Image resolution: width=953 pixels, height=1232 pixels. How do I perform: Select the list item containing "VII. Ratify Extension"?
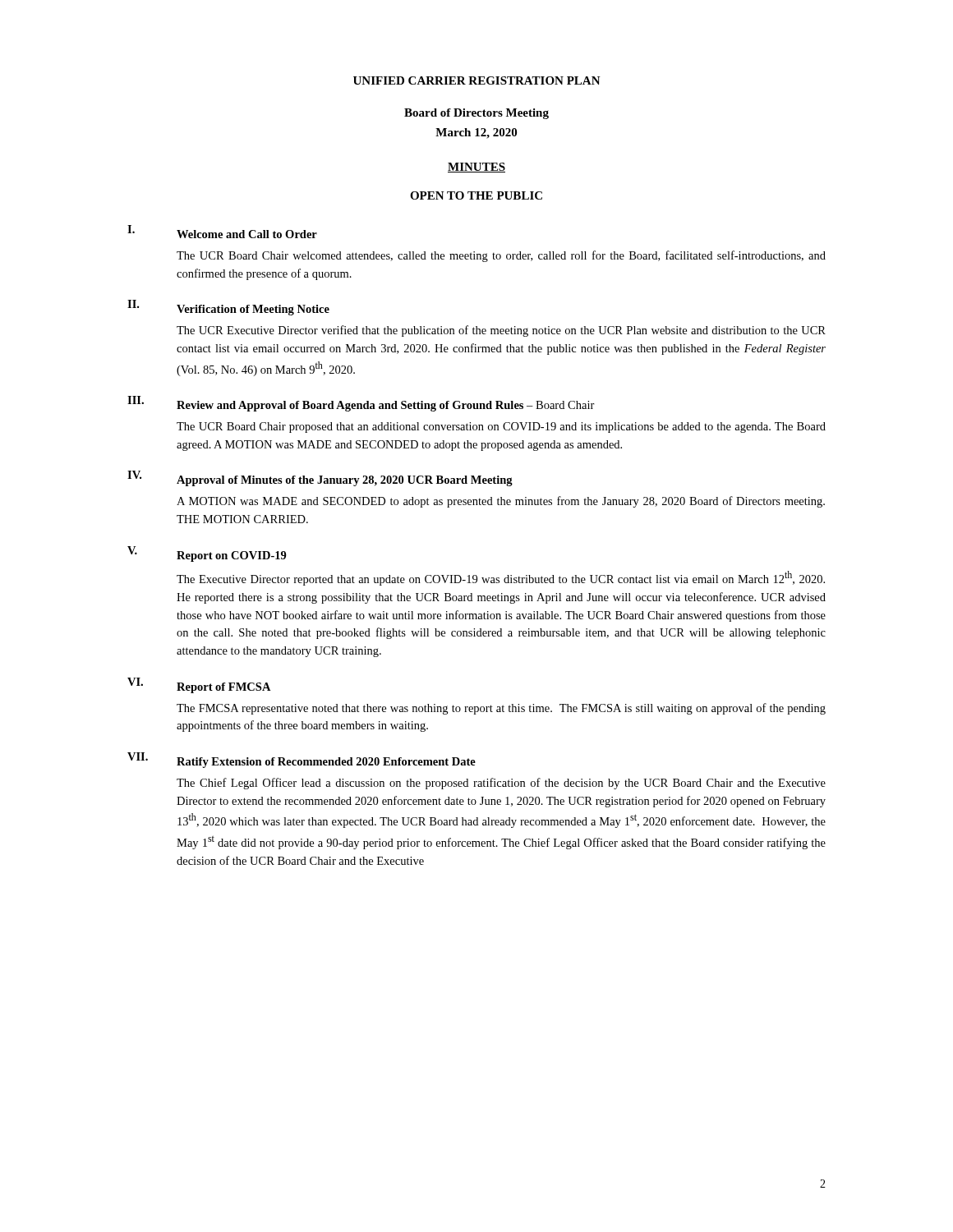pyautogui.click(x=476, y=810)
